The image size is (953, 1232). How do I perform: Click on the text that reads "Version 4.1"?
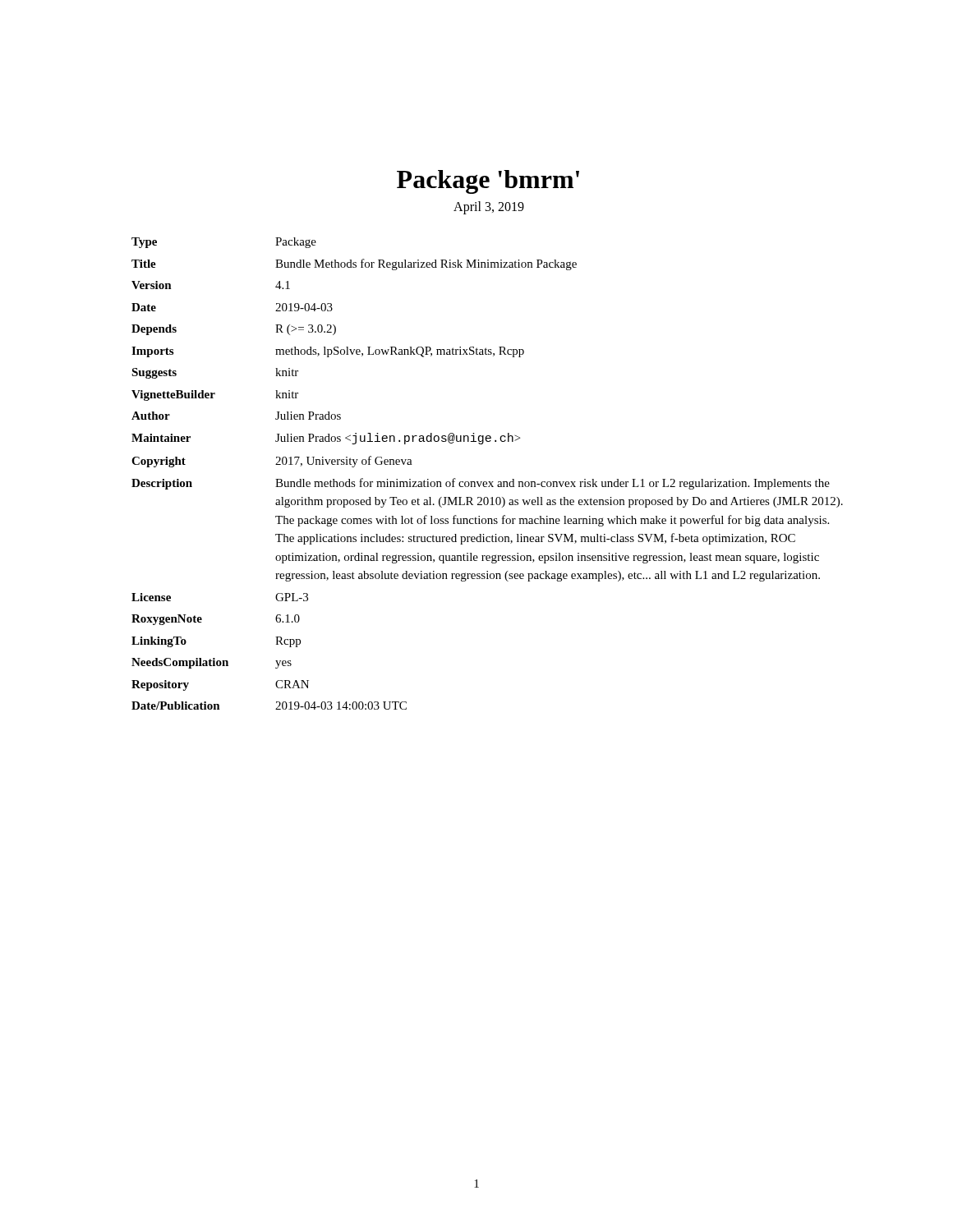click(x=143, y=285)
